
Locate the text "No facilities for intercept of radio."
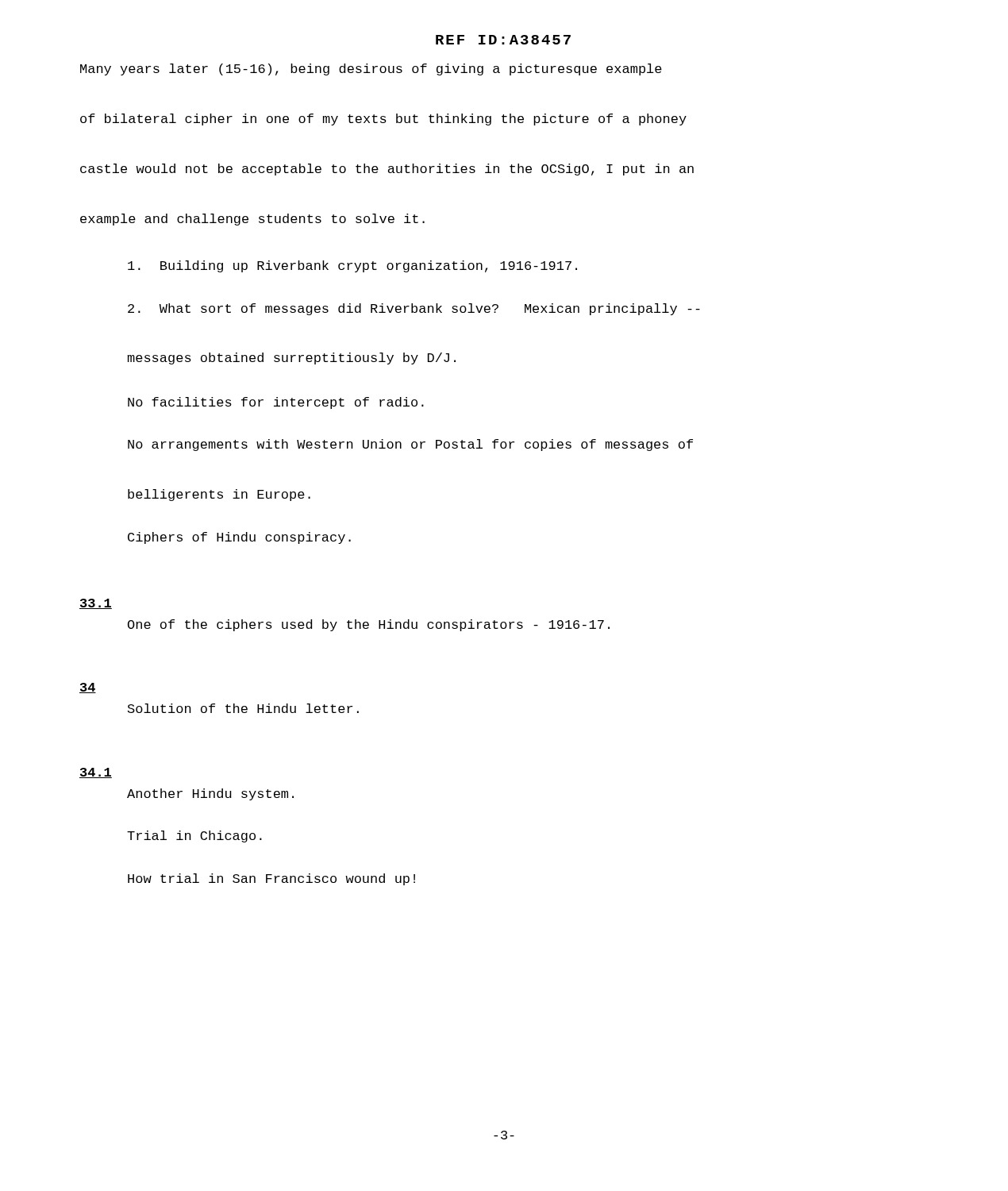click(277, 403)
